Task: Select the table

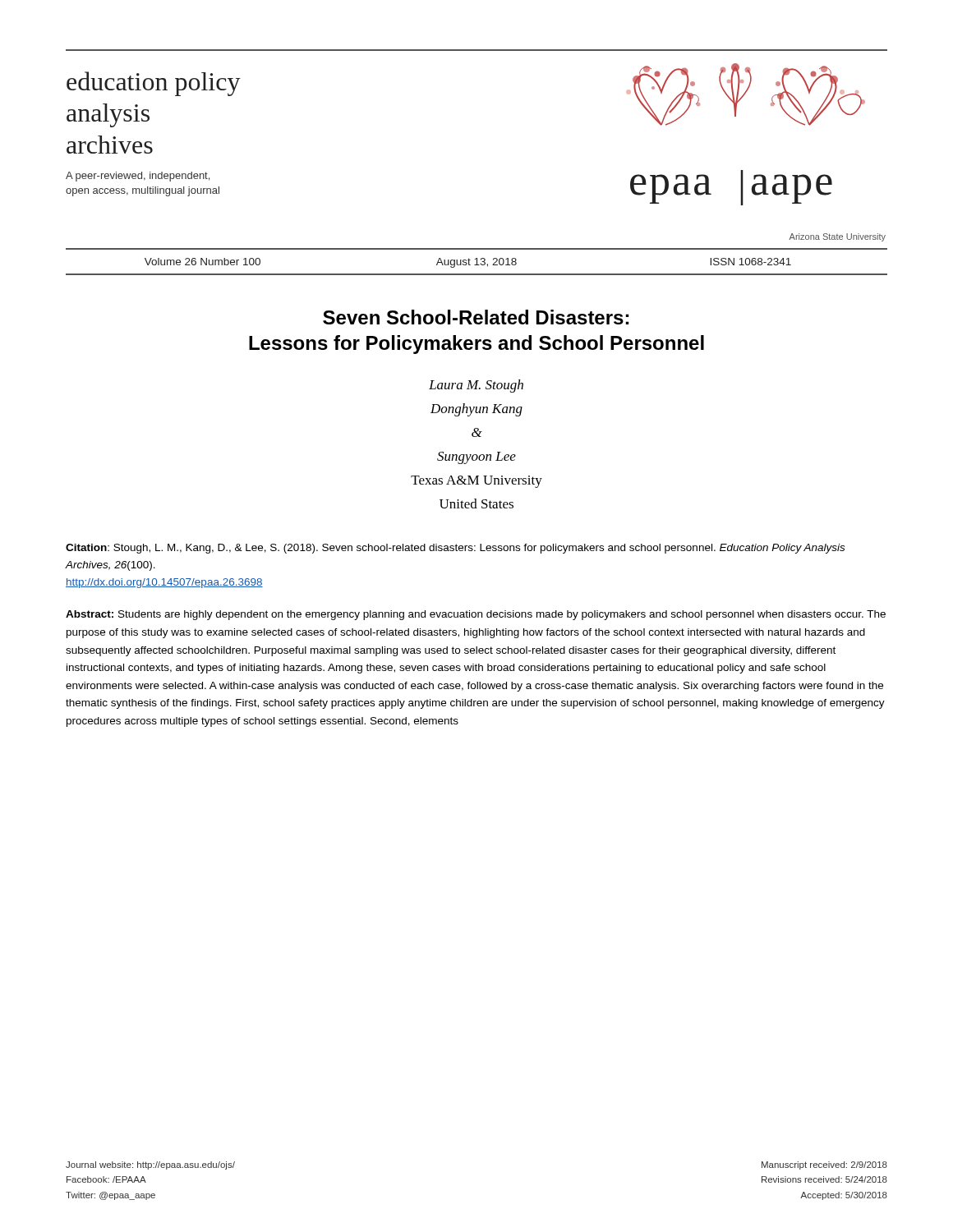Action: (x=476, y=262)
